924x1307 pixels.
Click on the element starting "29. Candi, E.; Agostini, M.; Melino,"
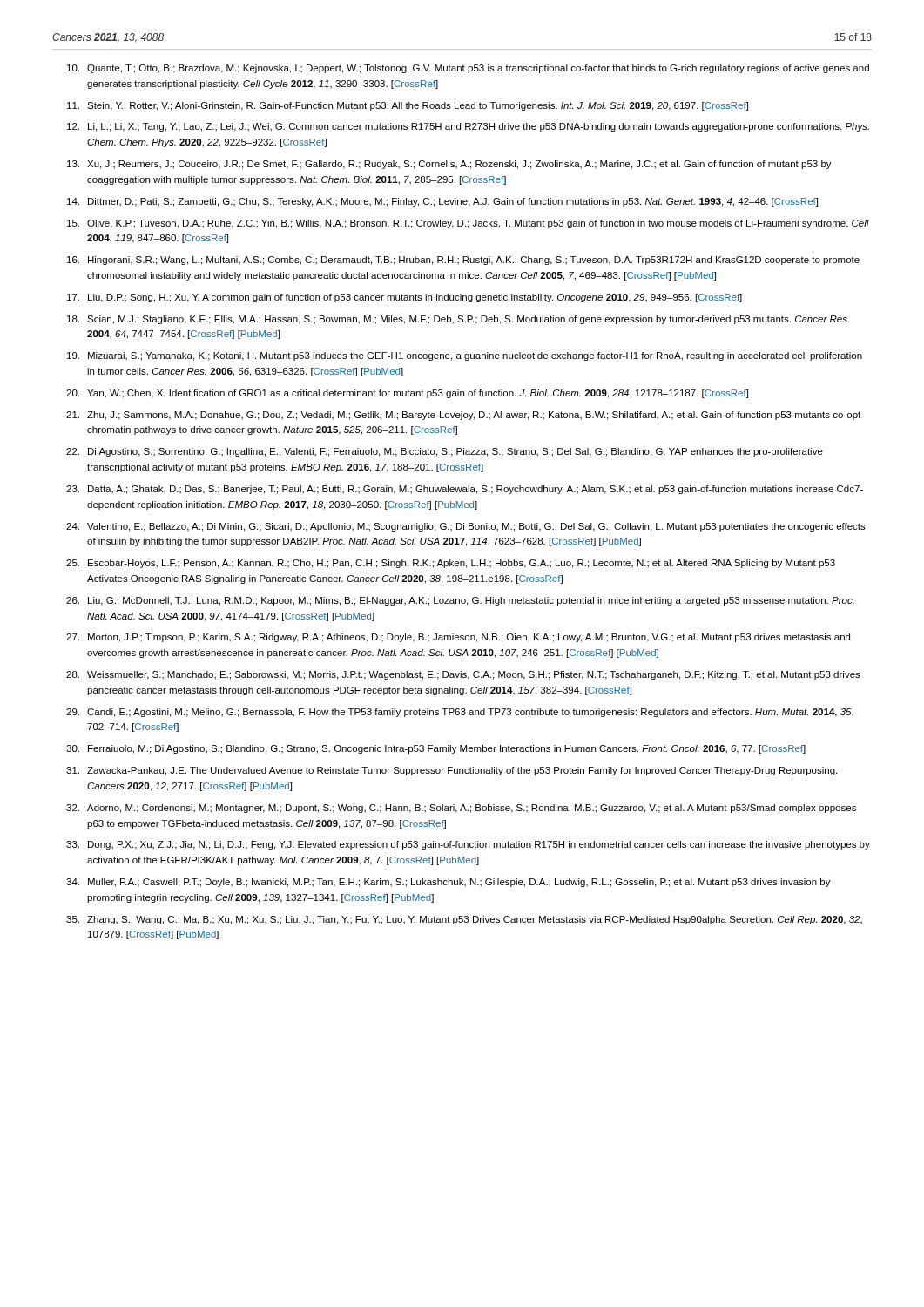[x=462, y=720]
